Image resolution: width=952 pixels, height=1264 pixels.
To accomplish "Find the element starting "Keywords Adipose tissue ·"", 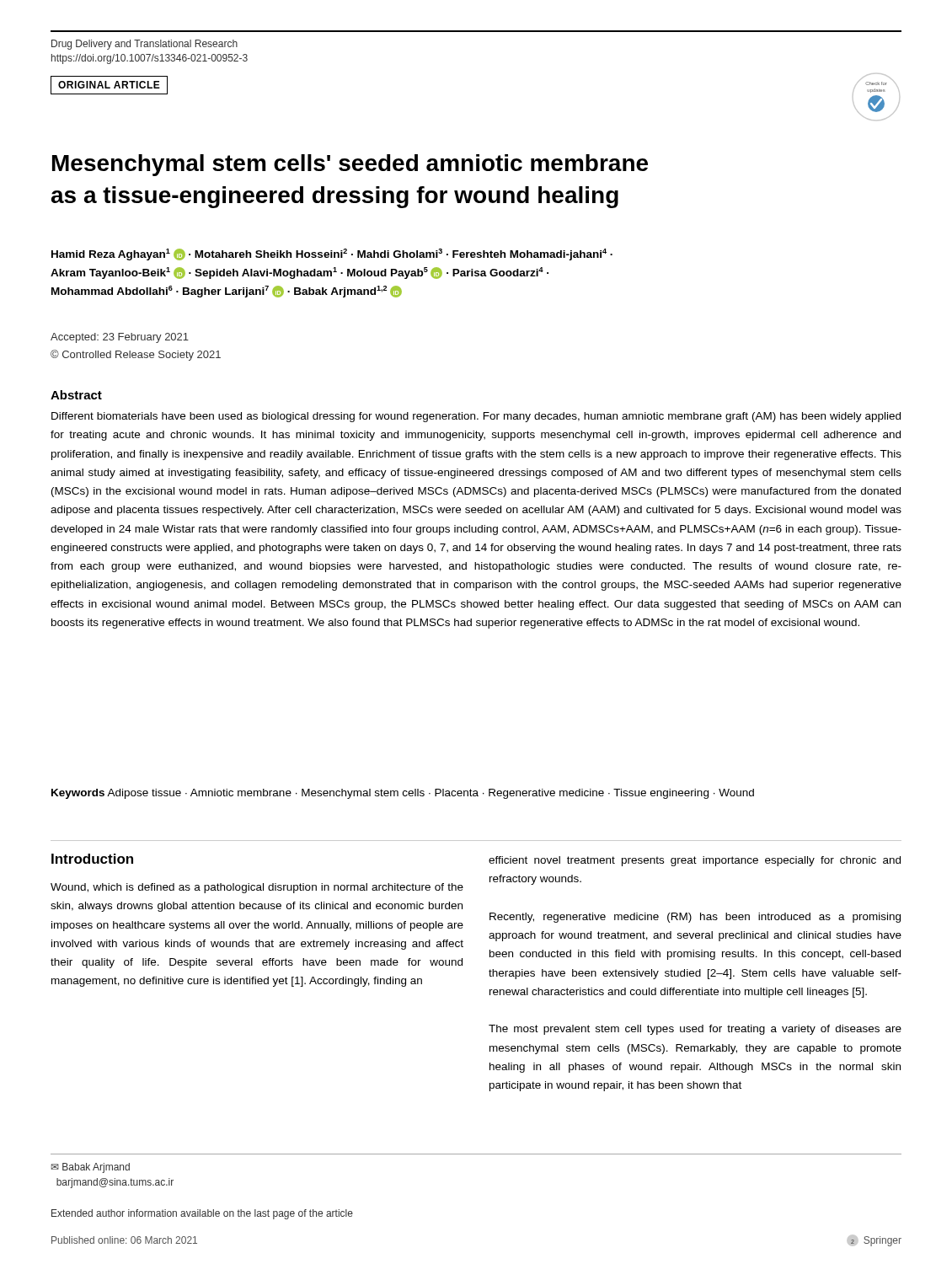I will point(403,793).
